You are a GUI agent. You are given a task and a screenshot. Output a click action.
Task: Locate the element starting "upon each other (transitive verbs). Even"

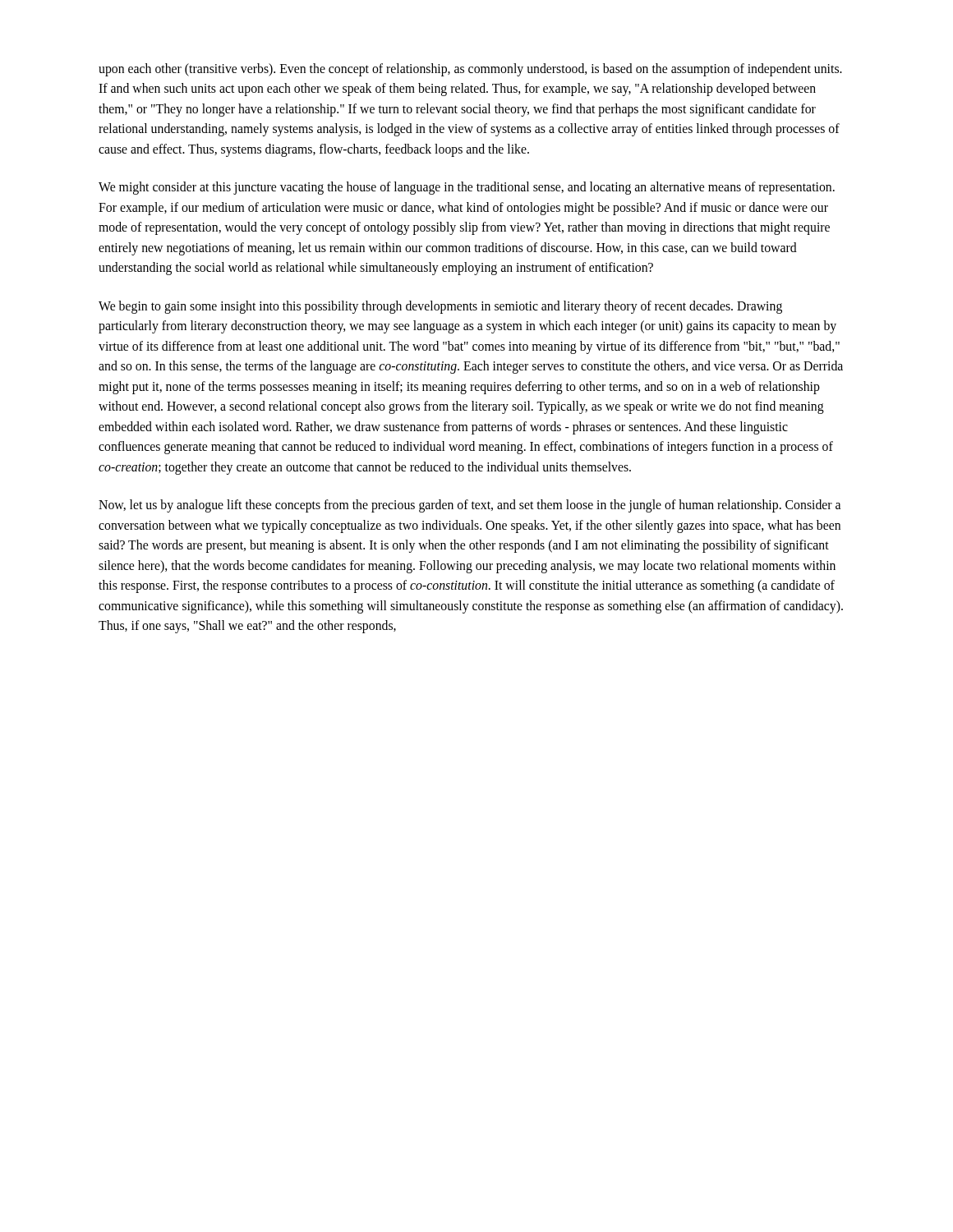click(470, 109)
